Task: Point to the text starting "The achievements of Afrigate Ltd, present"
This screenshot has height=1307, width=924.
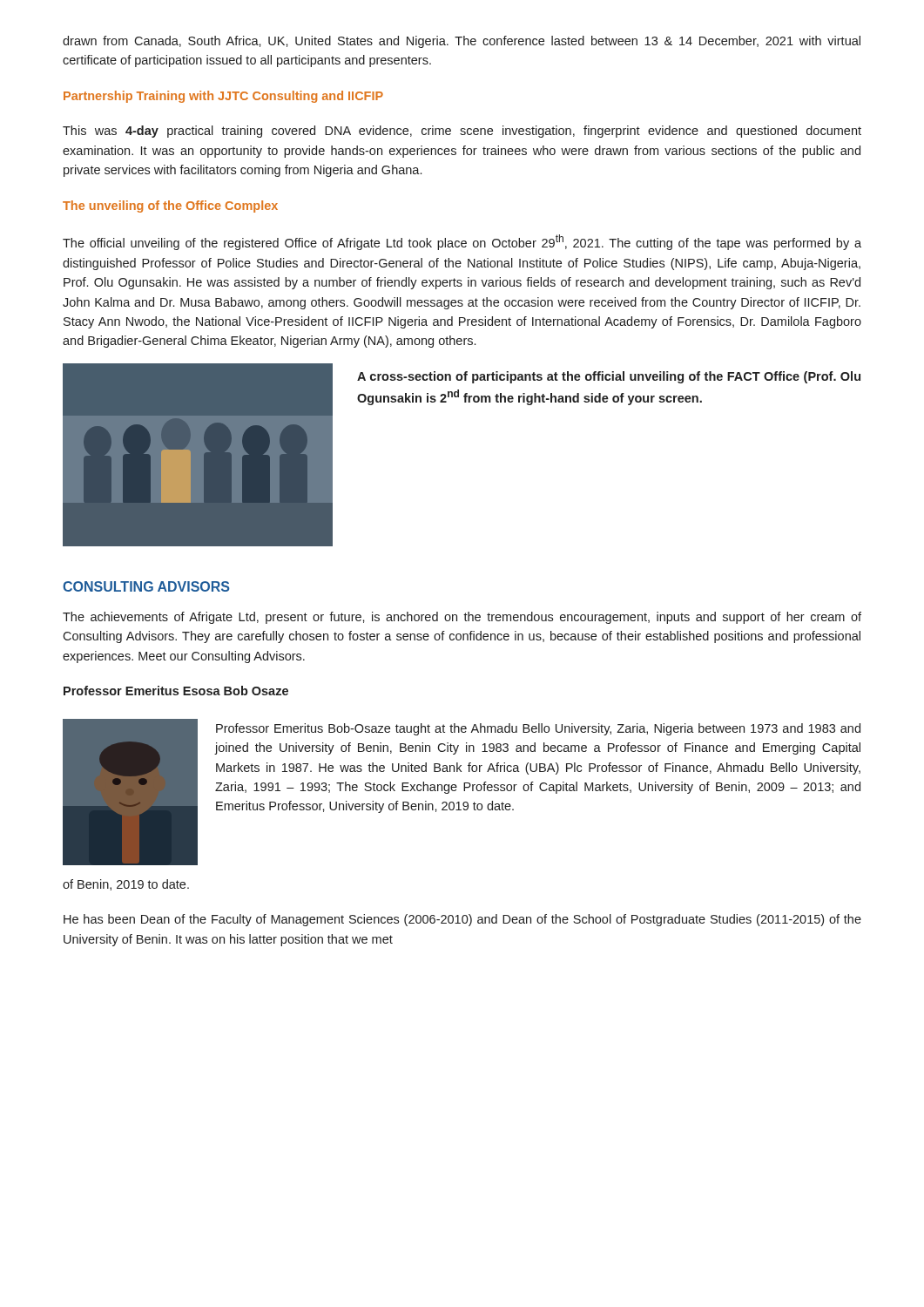Action: click(462, 636)
